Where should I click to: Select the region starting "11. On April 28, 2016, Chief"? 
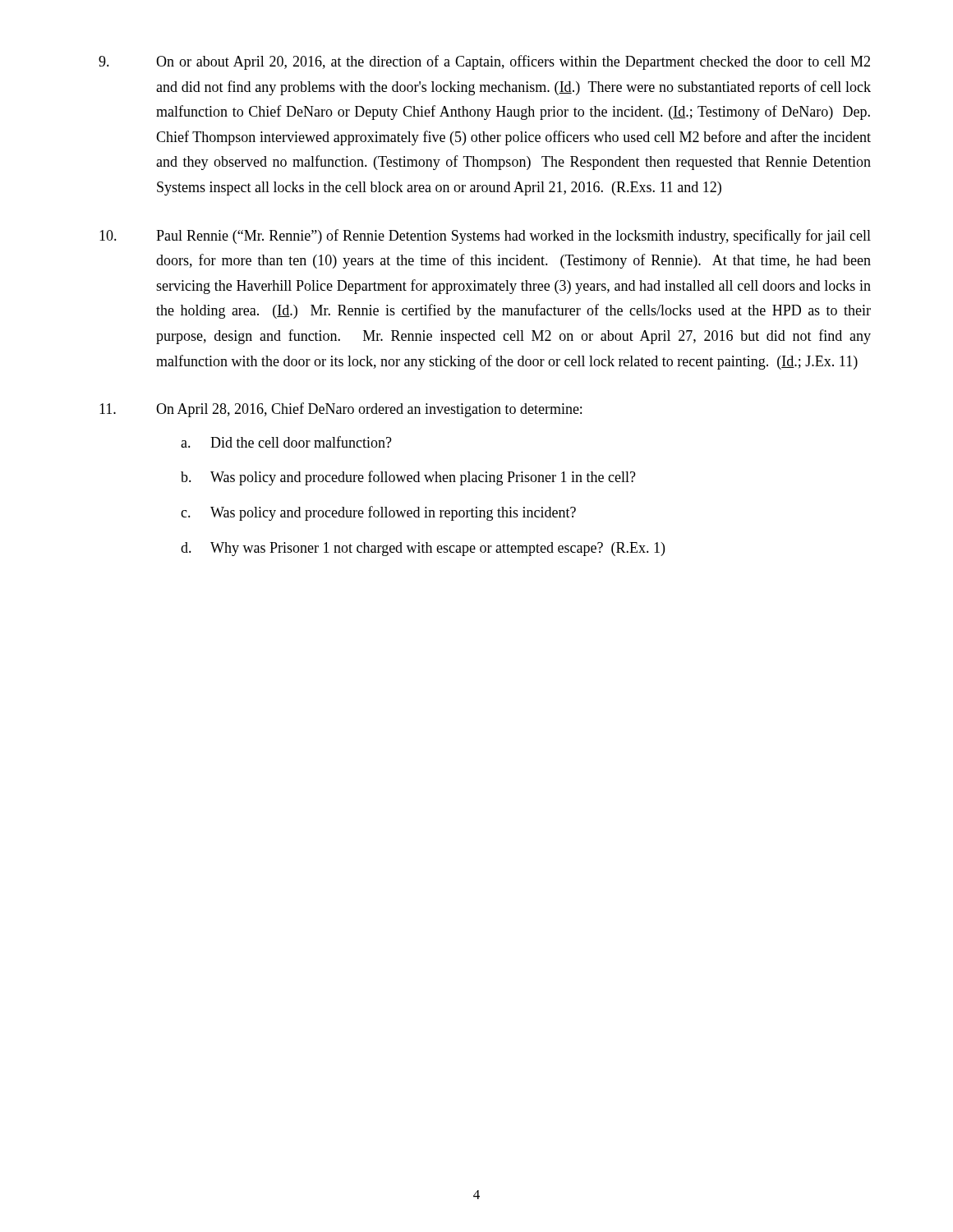pos(485,483)
